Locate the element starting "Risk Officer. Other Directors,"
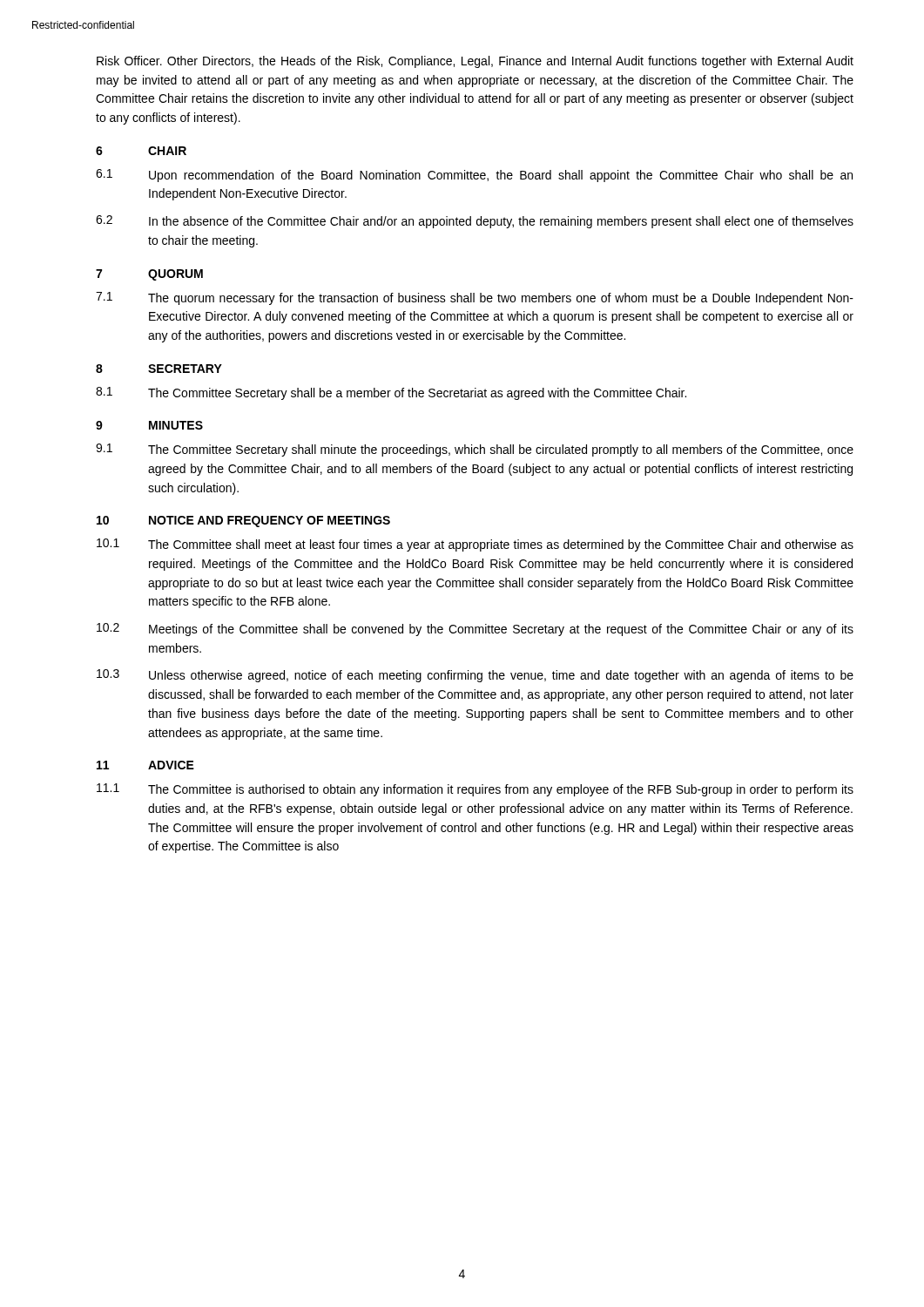The height and width of the screenshot is (1307, 924). click(475, 89)
